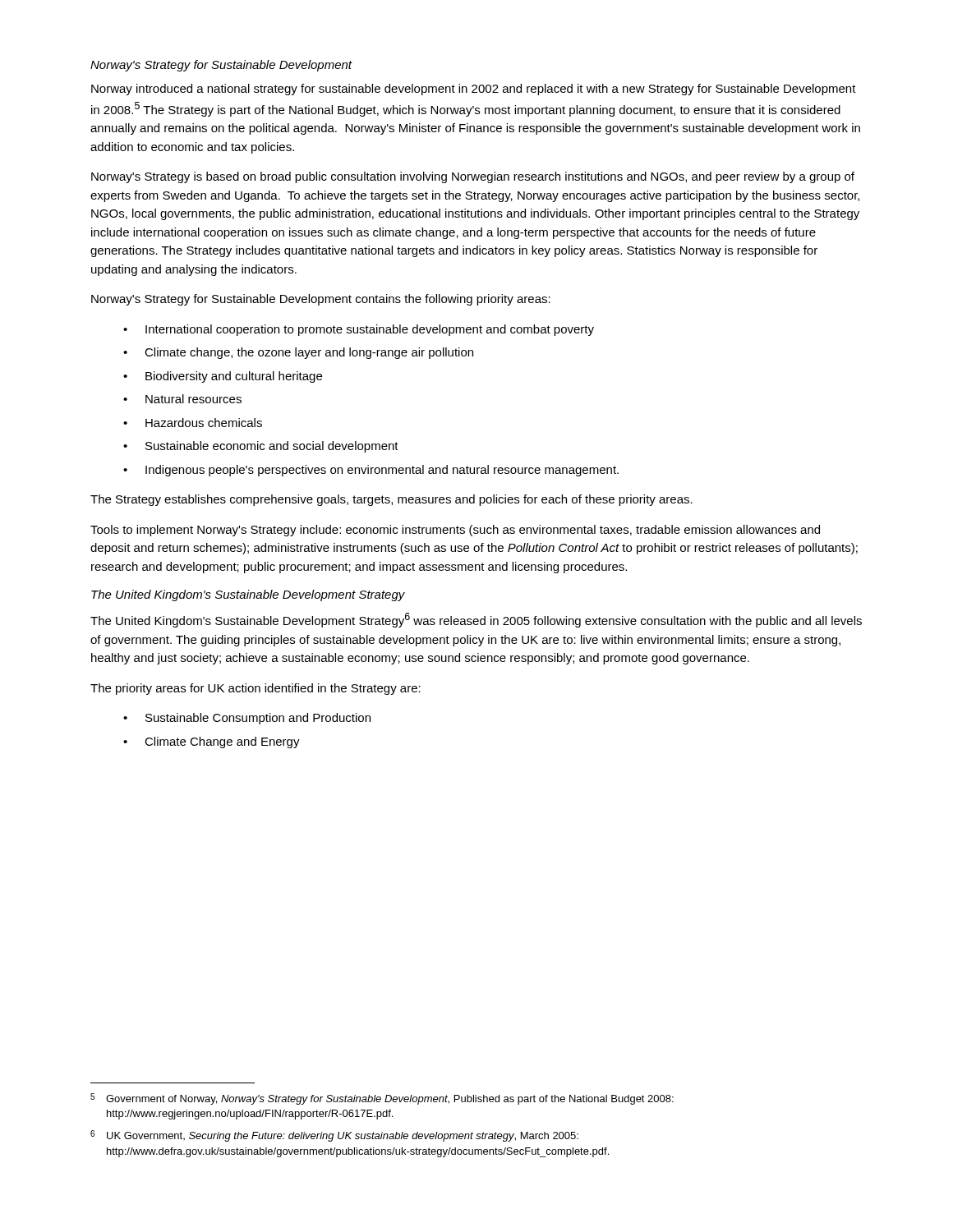Viewport: 953px width, 1232px height.
Task: Locate the text block that reads "Norway introduced a national strategy for sustainable development"
Action: 476,117
